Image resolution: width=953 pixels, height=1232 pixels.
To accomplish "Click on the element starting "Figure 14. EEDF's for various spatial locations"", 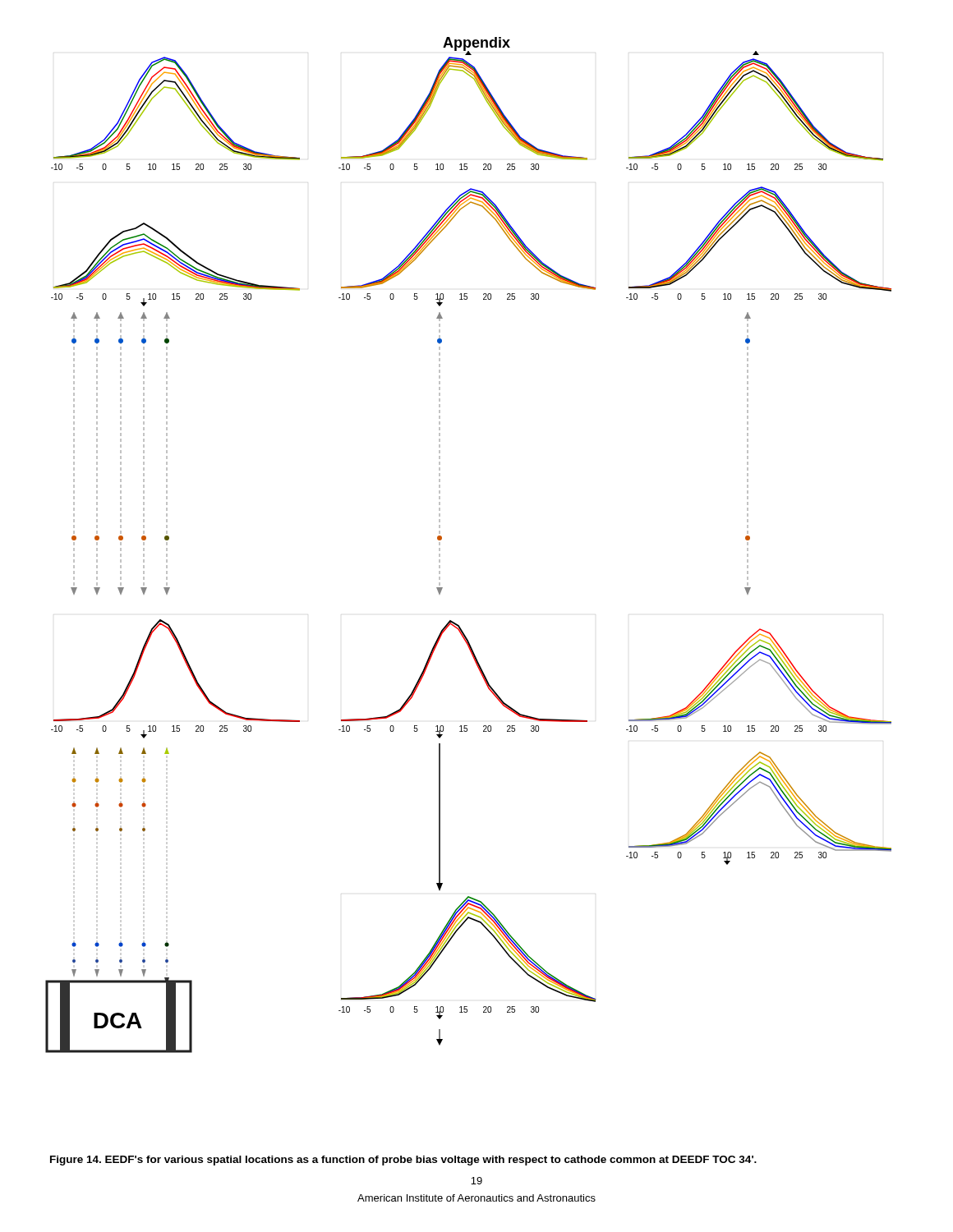I will point(403,1160).
